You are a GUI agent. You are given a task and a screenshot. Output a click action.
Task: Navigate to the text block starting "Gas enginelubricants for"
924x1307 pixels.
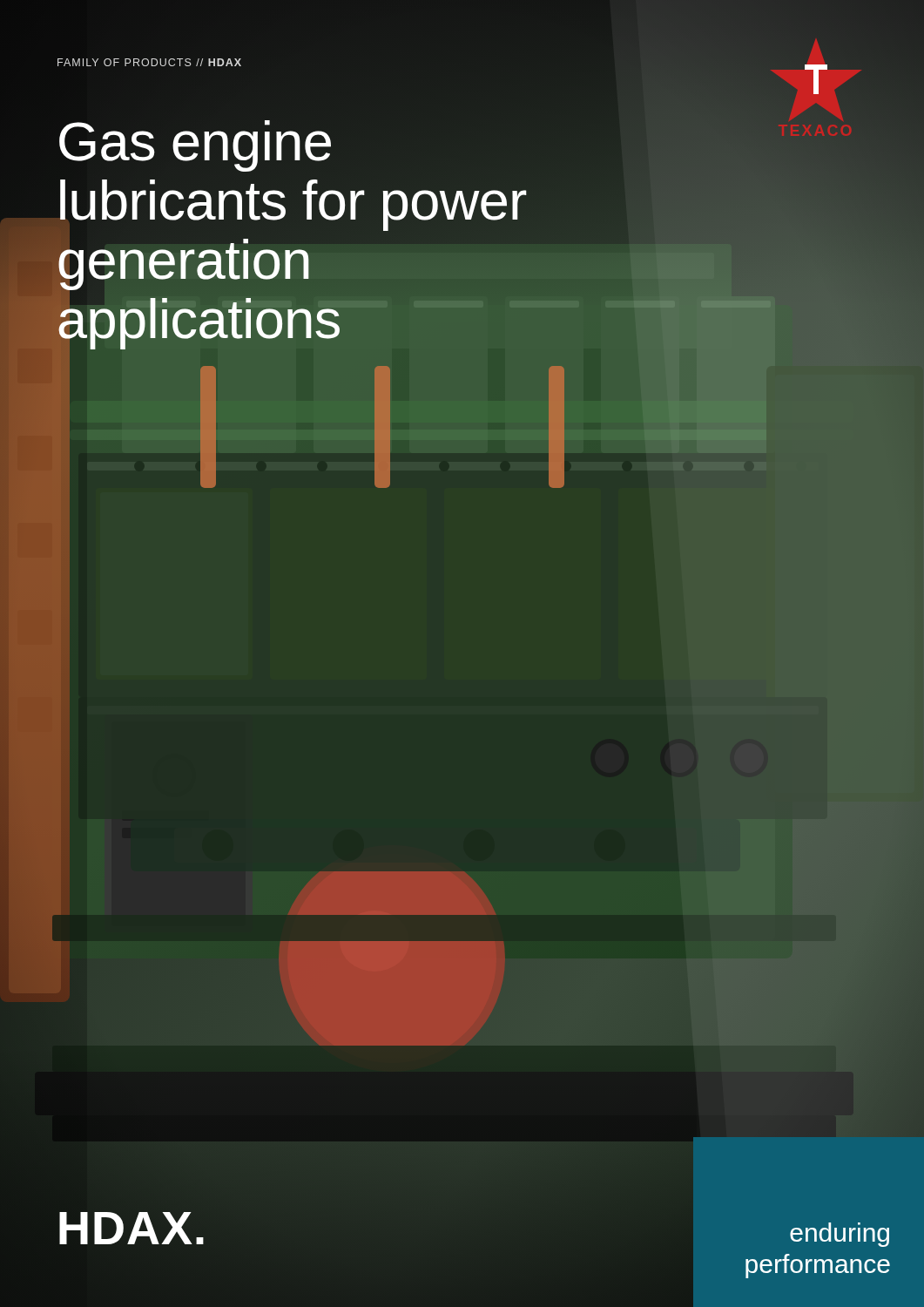[x=309, y=230]
